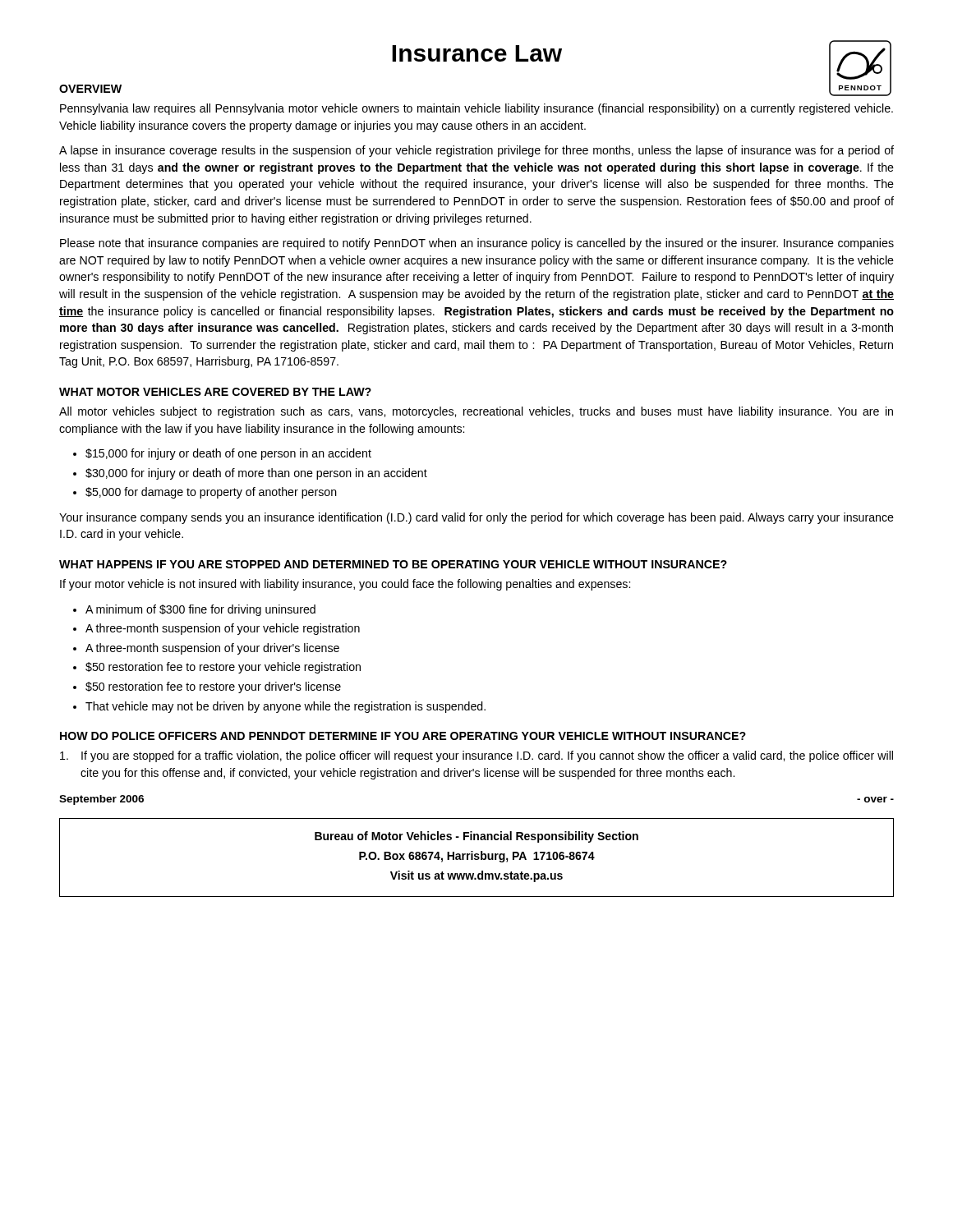Locate the block of text that opens with "A lapse in insurance coverage results in the"

point(476,184)
